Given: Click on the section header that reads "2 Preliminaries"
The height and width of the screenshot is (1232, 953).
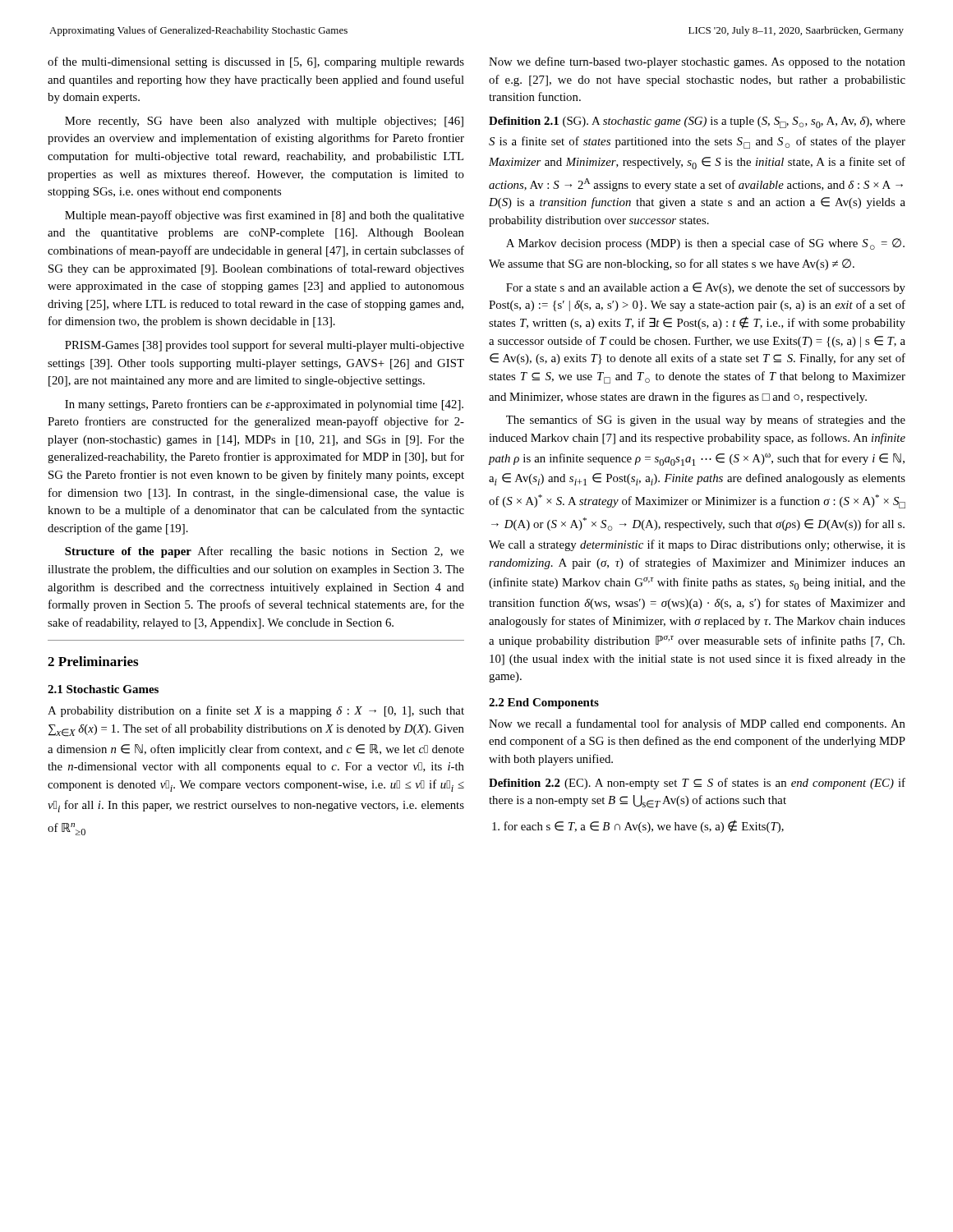Looking at the screenshot, I should coord(93,661).
